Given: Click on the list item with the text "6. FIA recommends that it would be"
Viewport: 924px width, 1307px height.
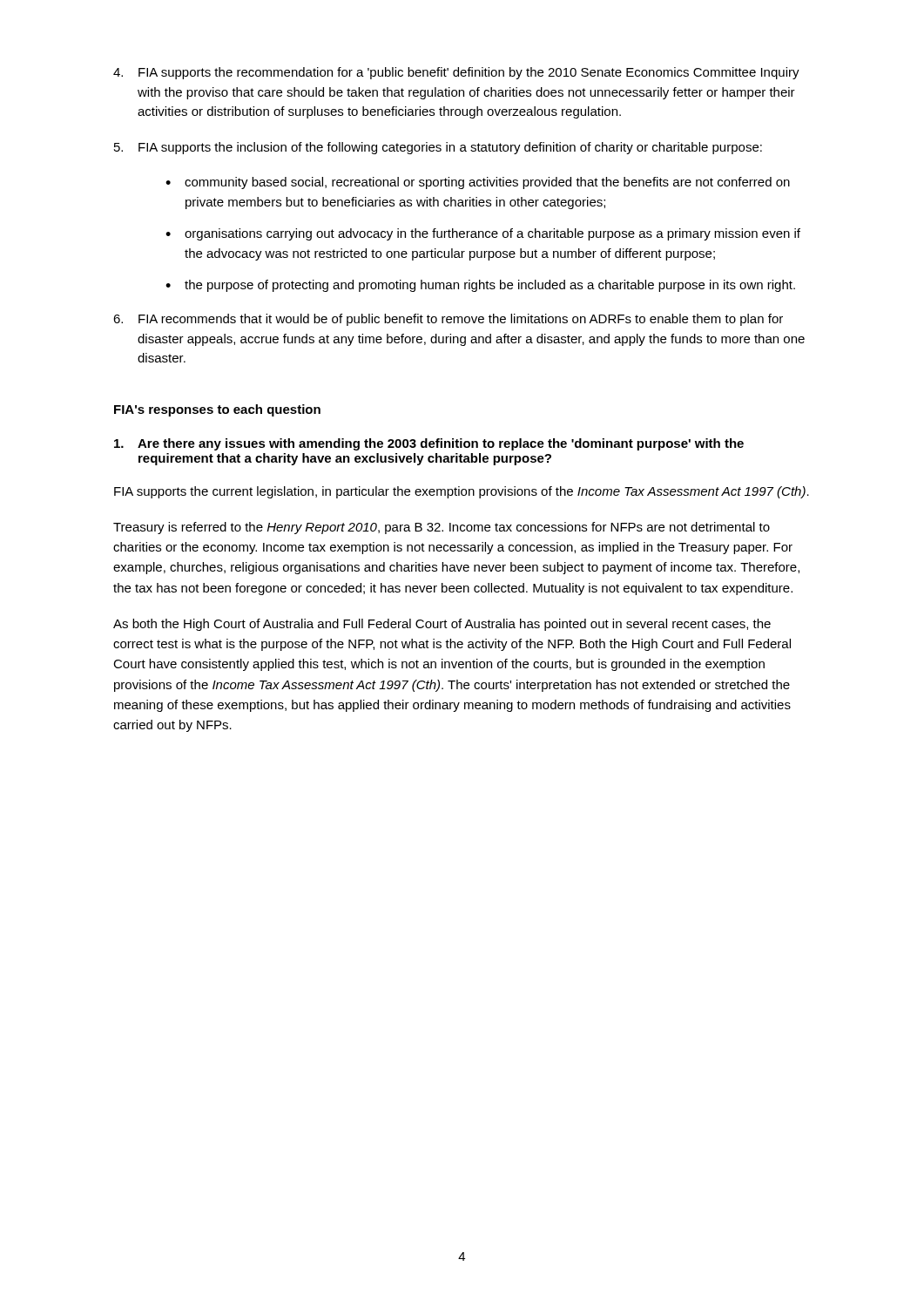Looking at the screenshot, I should tap(462, 339).
